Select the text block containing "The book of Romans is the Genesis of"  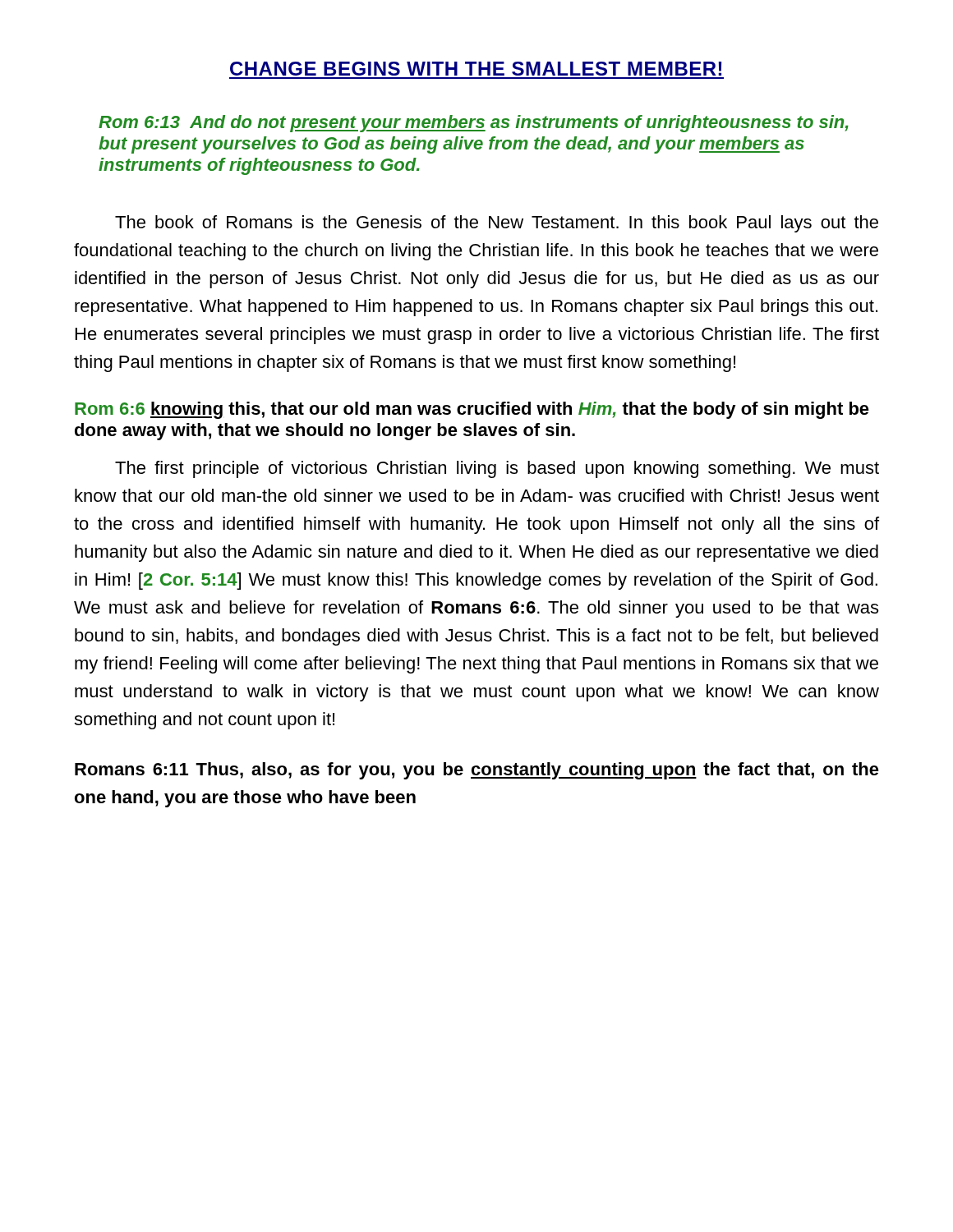tap(476, 293)
